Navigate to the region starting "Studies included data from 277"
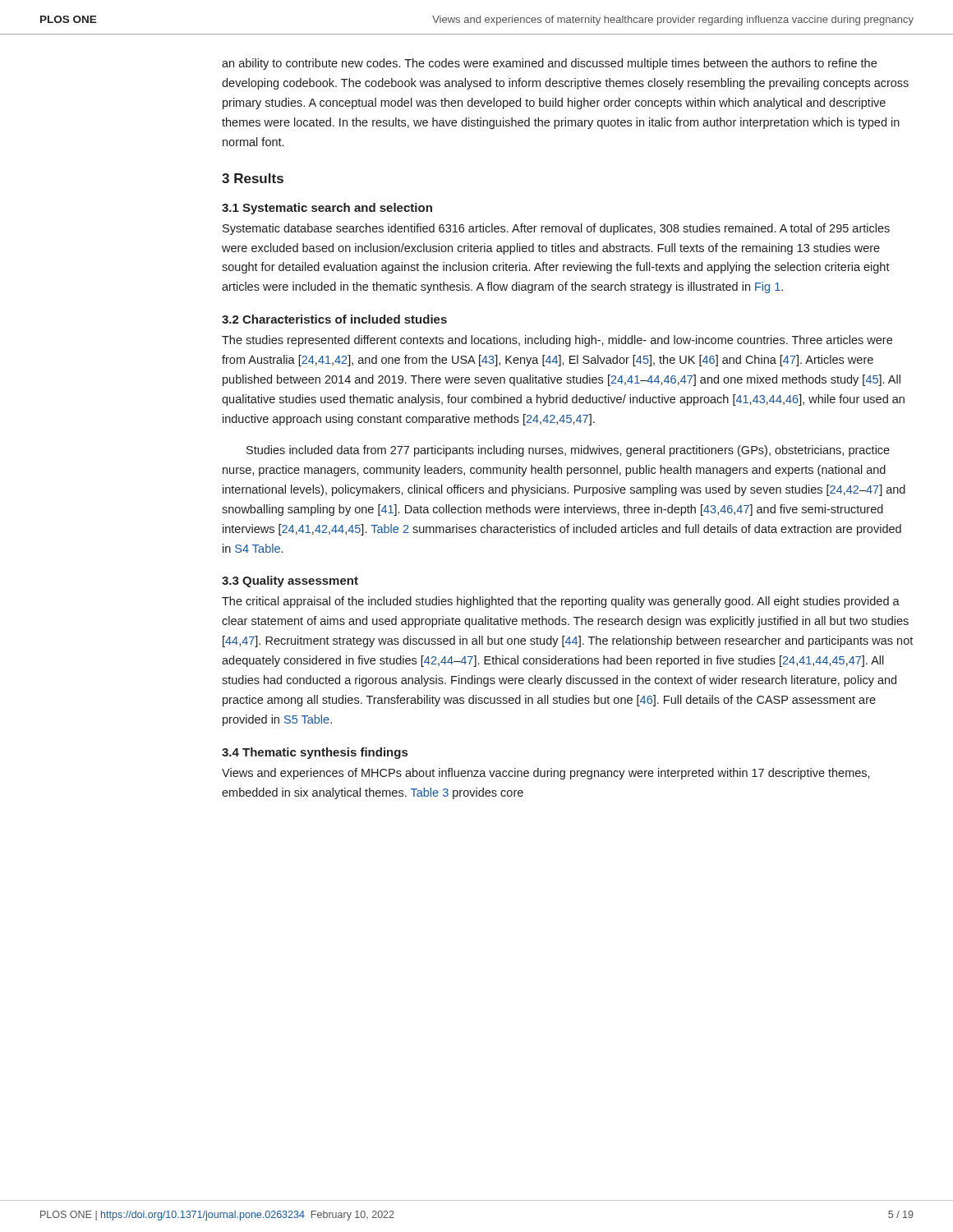The height and width of the screenshot is (1232, 953). (564, 499)
